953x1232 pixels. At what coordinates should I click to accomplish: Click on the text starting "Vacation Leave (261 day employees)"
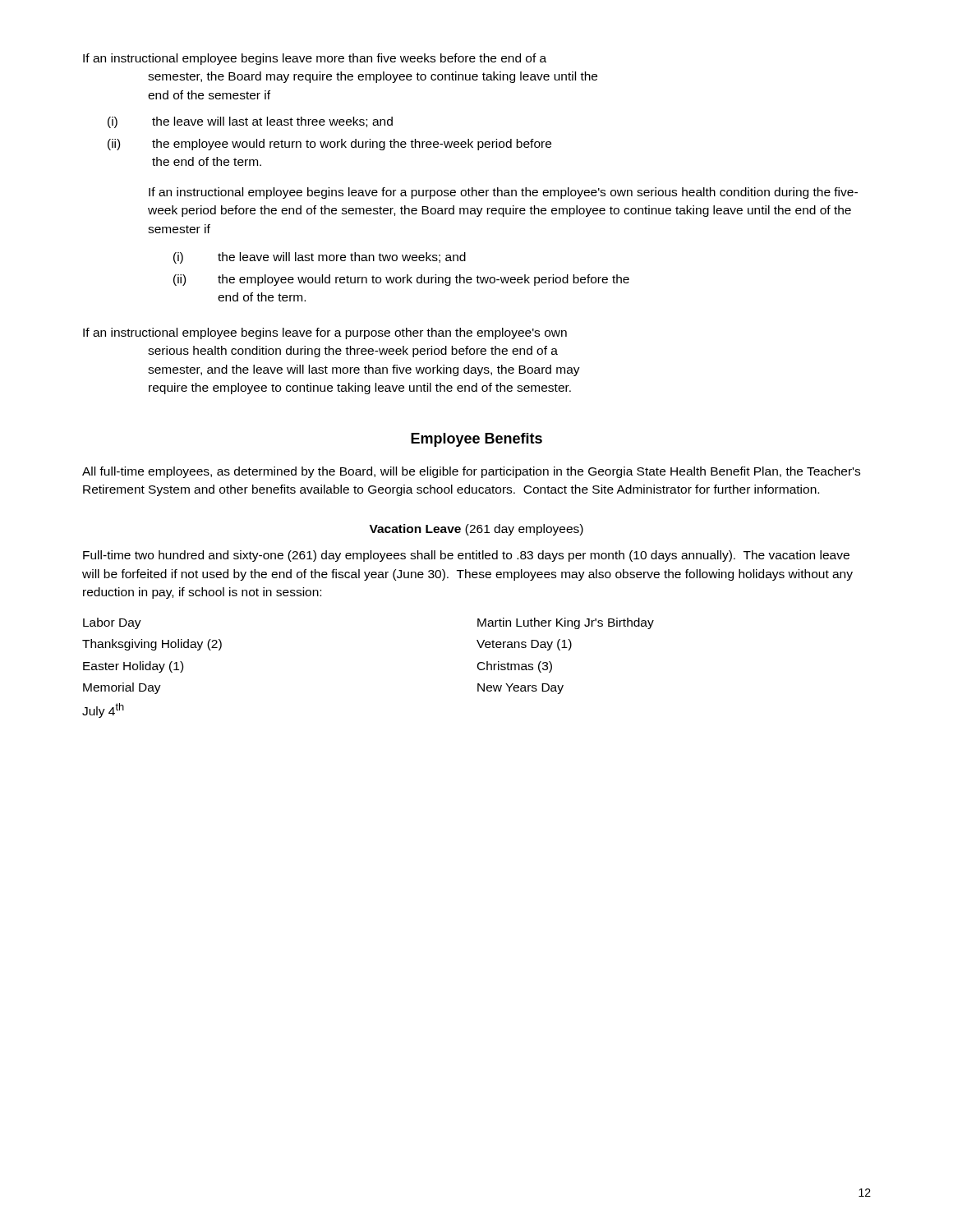point(476,529)
